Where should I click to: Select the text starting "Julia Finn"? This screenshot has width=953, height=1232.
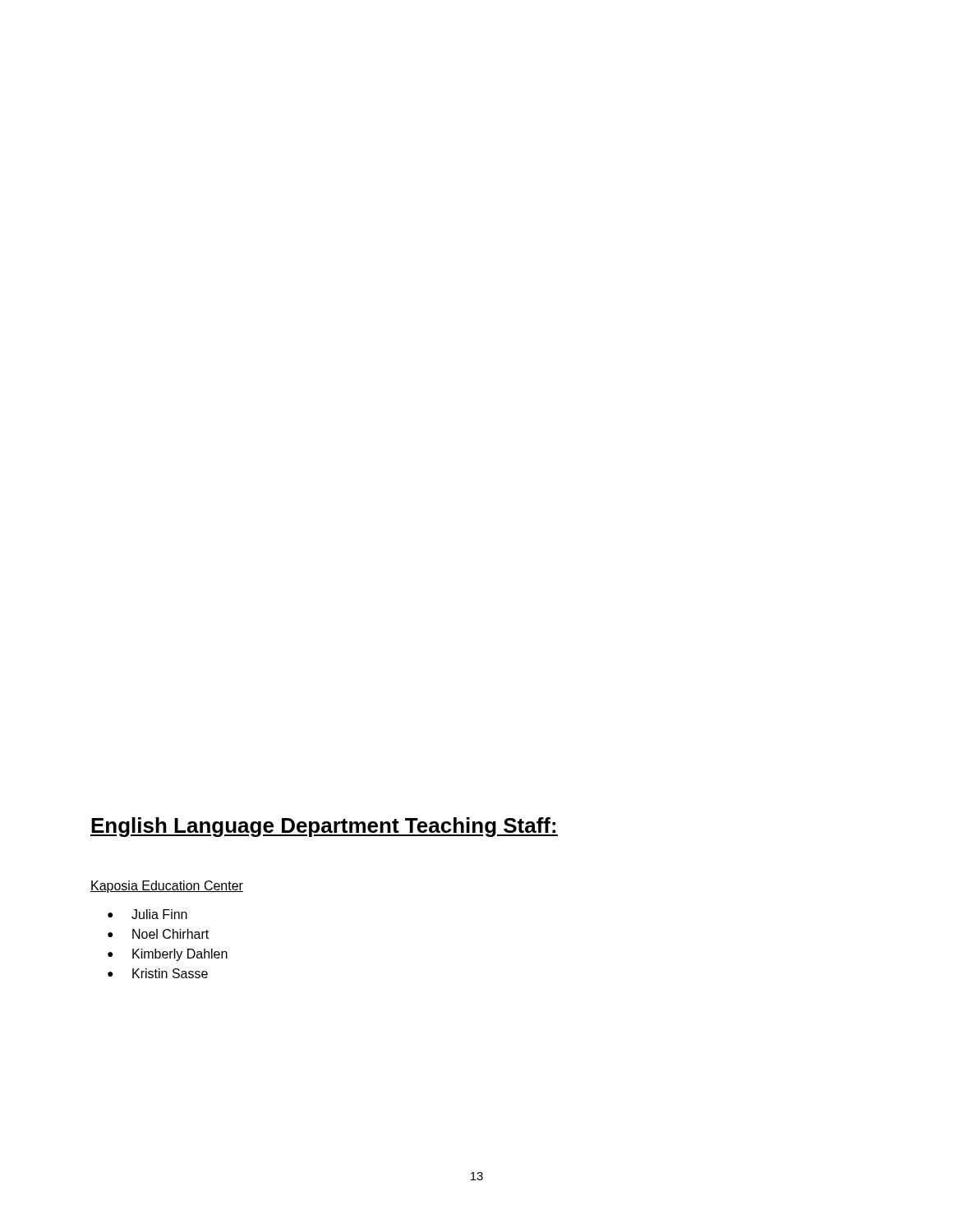pos(160,915)
